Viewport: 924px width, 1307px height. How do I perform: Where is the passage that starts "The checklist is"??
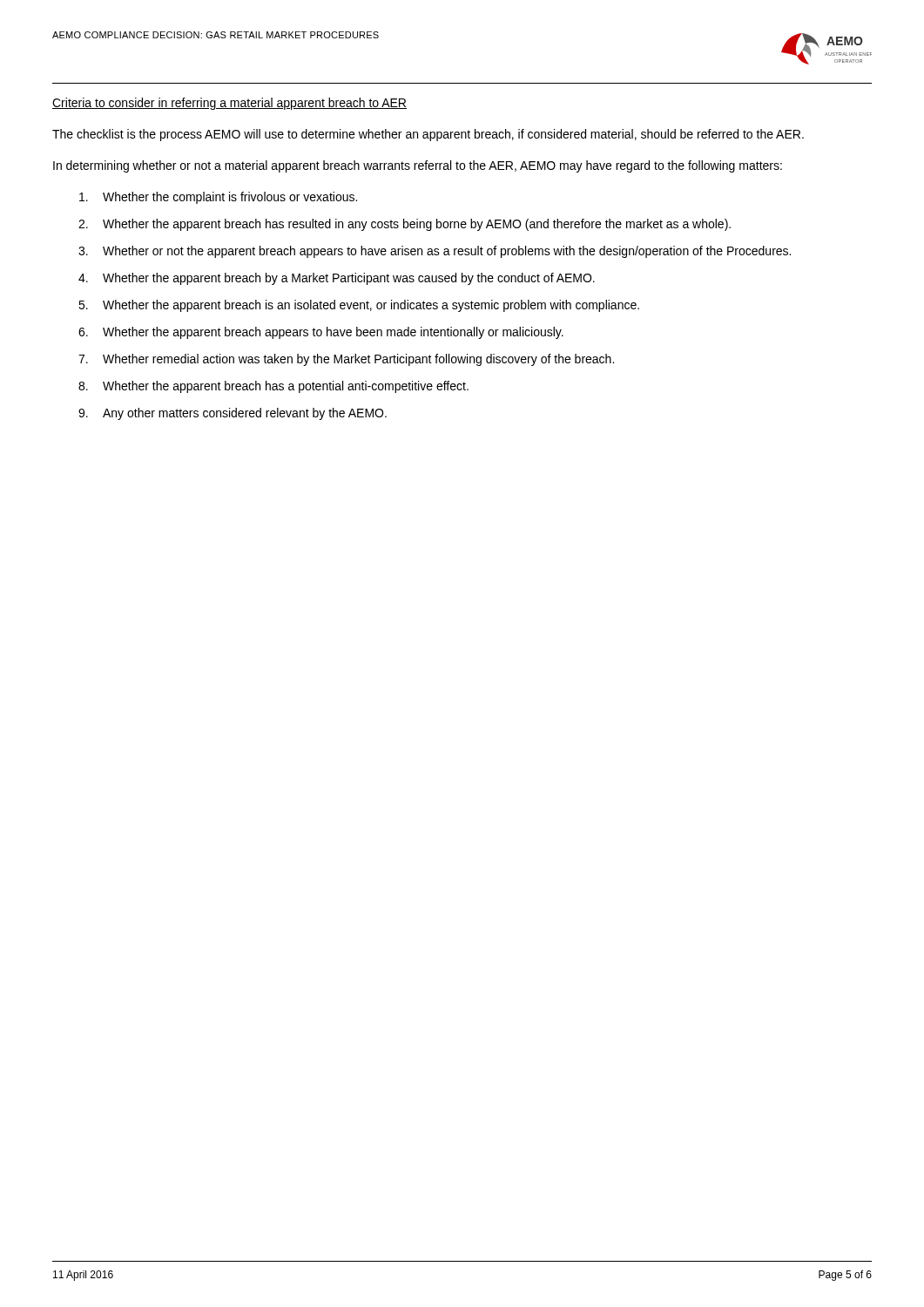pos(428,134)
